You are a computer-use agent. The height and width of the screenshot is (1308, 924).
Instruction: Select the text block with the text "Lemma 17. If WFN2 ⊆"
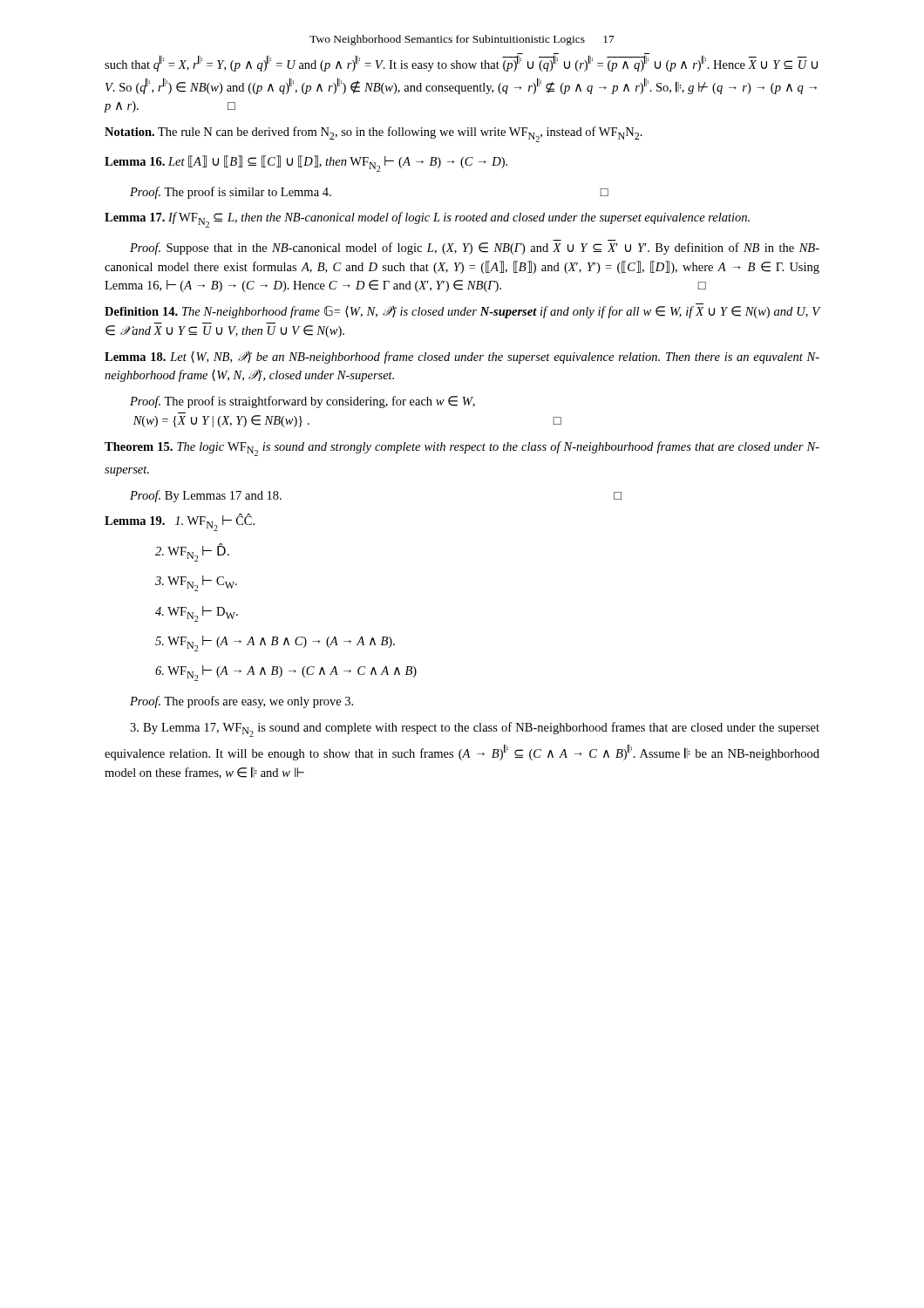pyautogui.click(x=462, y=220)
